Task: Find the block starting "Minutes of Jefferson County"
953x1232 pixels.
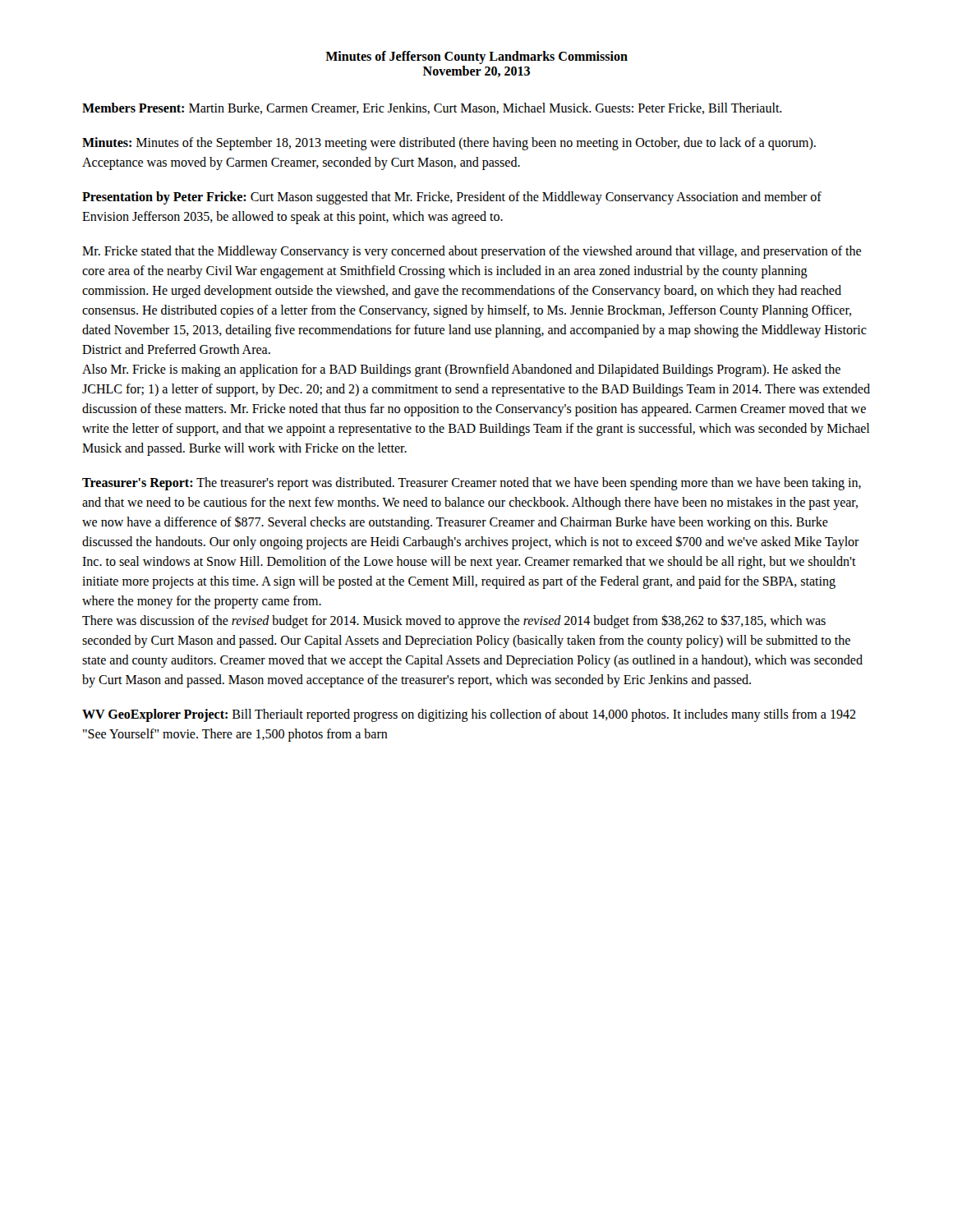Action: point(476,64)
